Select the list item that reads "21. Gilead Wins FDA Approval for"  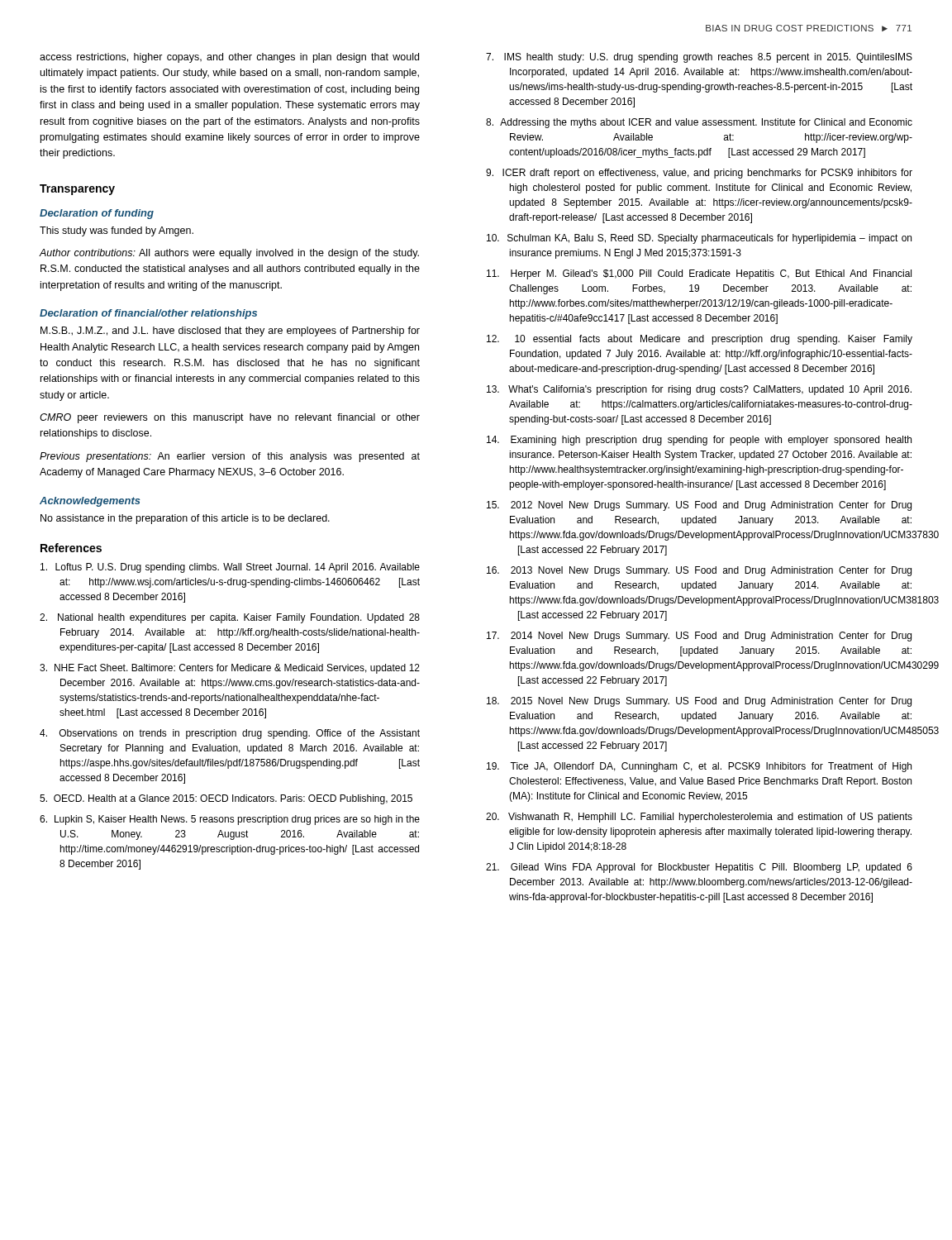click(x=699, y=882)
